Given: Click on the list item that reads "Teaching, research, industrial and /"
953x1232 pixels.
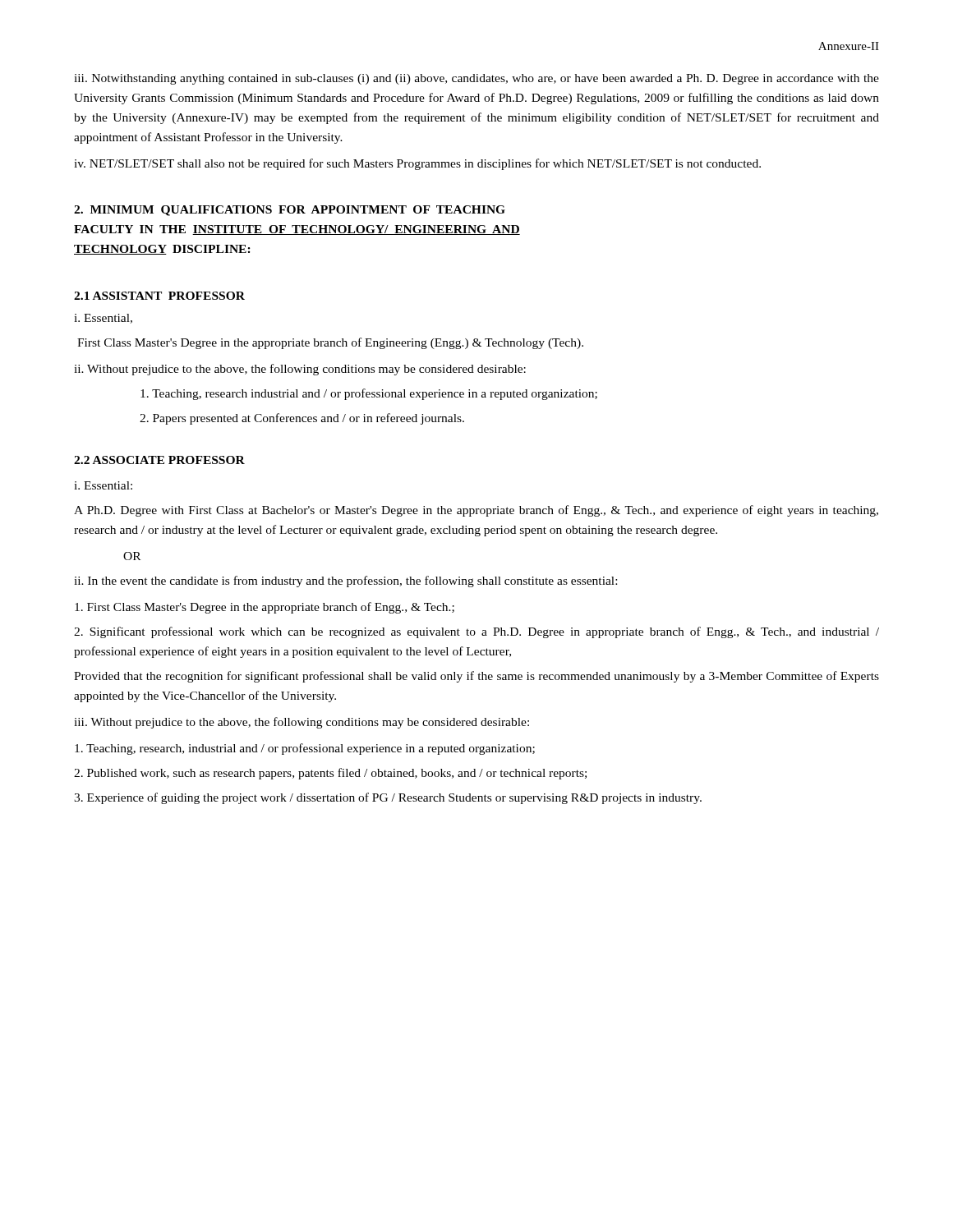Looking at the screenshot, I should click(x=305, y=748).
